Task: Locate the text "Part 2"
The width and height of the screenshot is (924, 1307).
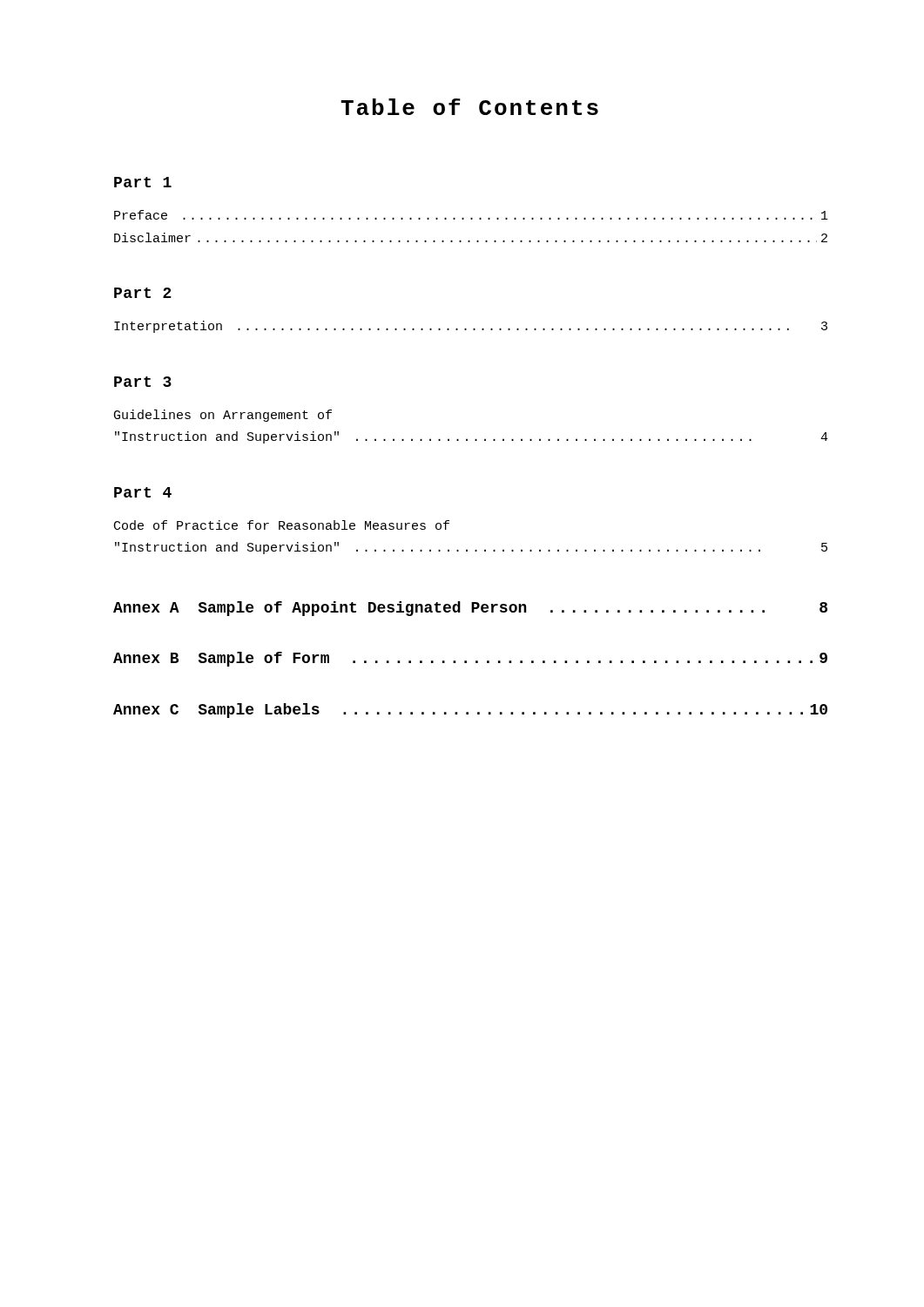Action: coord(143,294)
